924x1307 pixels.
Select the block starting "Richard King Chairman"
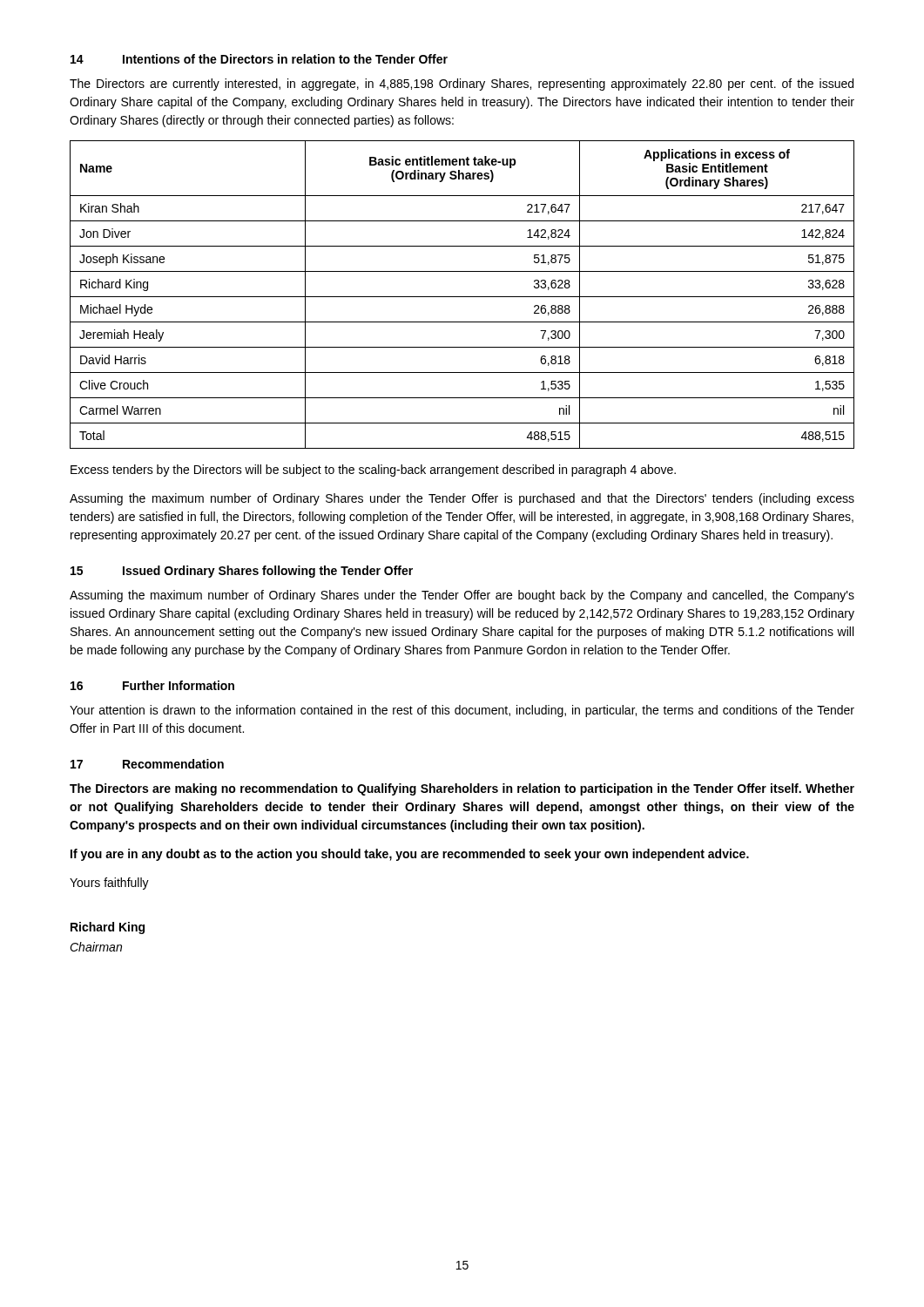(108, 928)
